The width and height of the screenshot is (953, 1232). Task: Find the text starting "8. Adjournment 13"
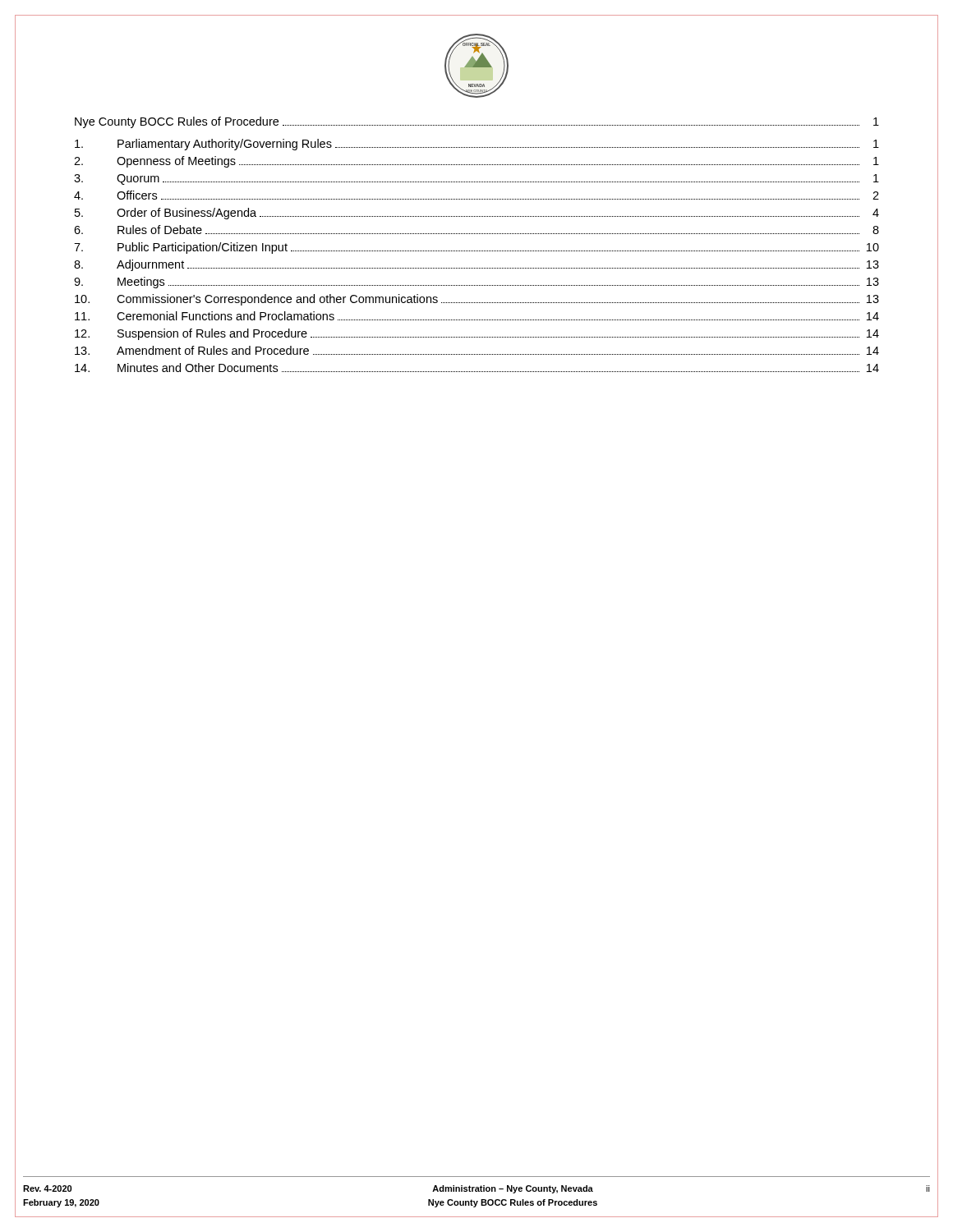point(476,264)
